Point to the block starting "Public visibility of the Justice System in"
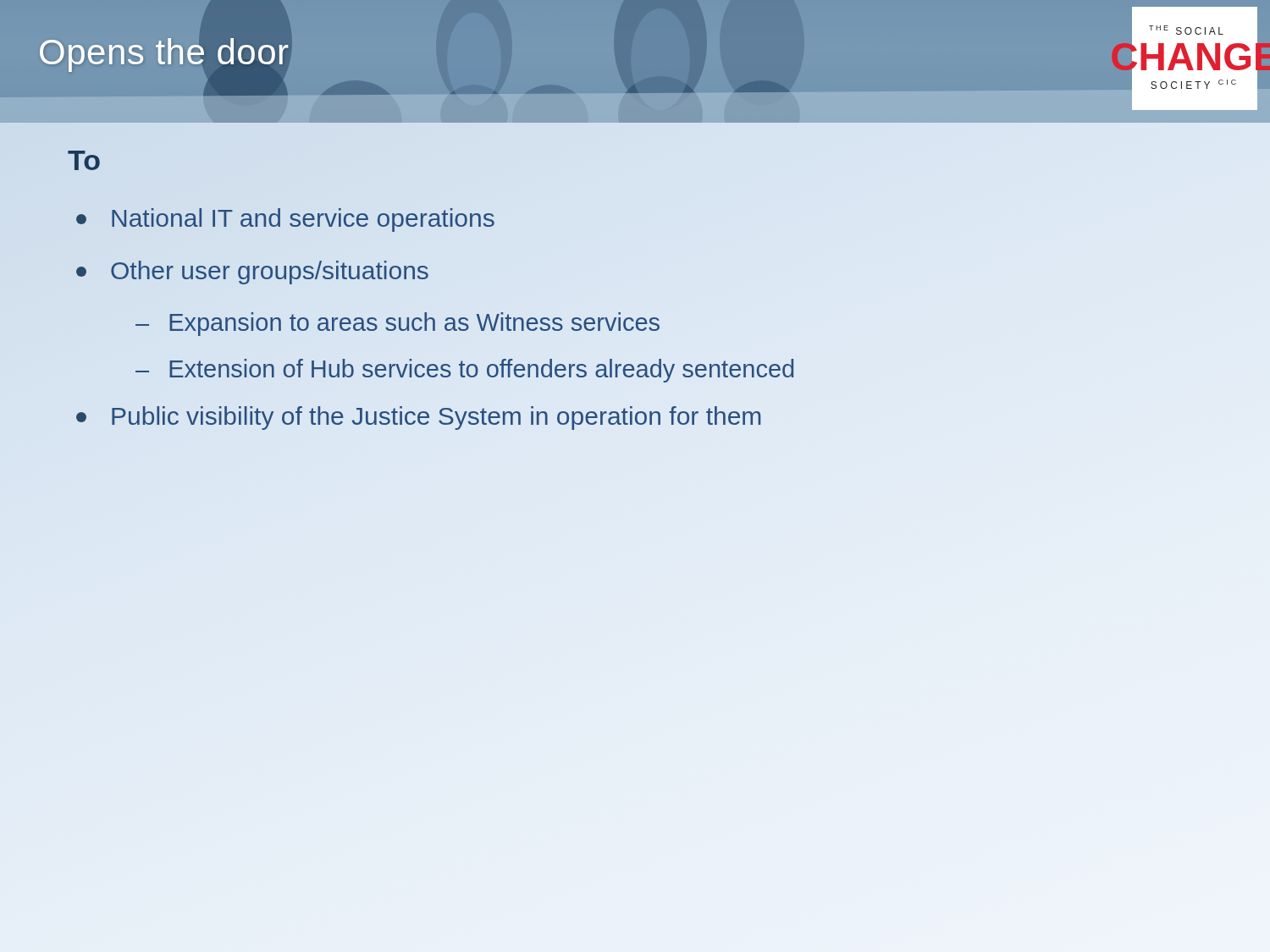 point(419,416)
